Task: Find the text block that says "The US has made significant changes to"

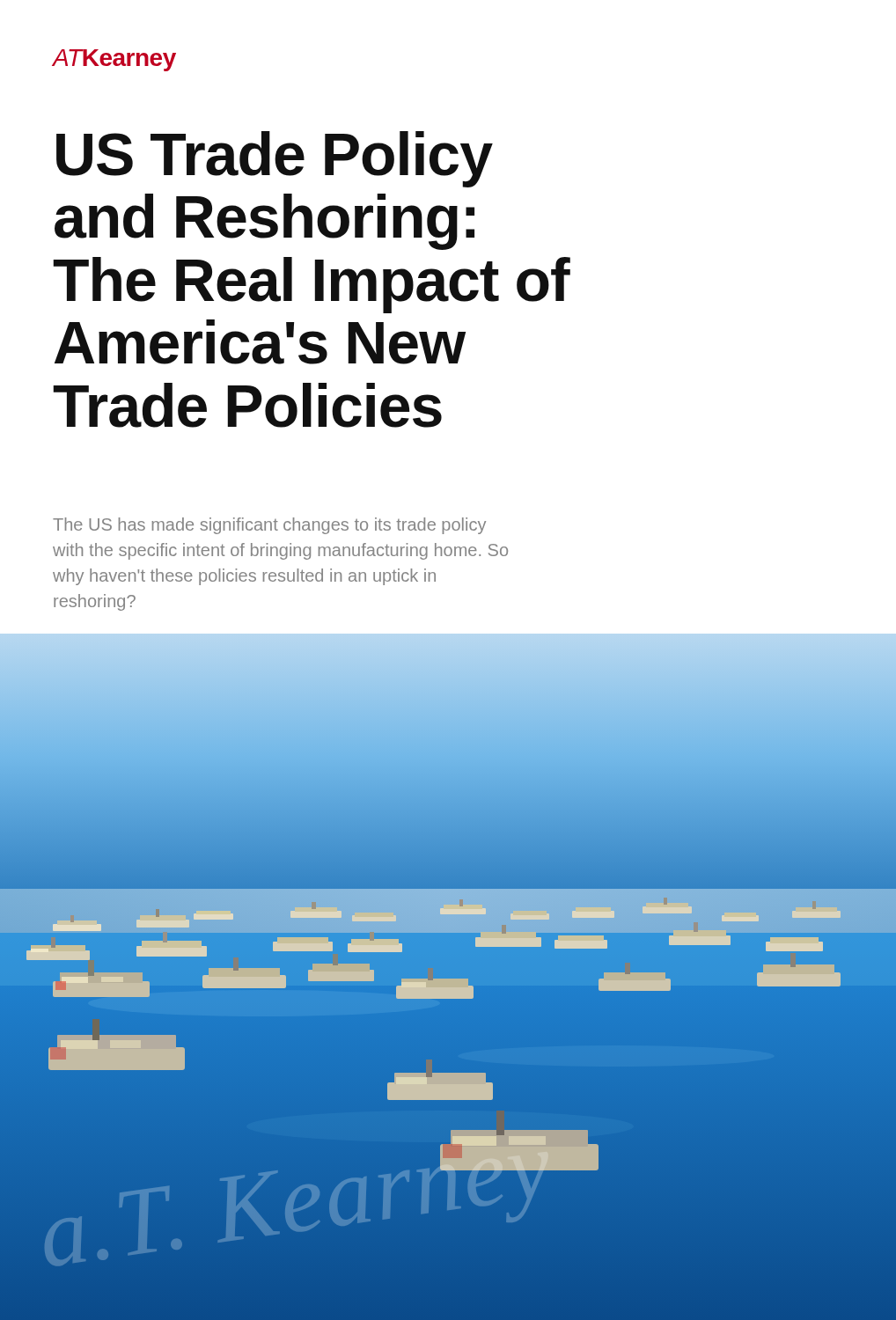Action: click(x=281, y=563)
